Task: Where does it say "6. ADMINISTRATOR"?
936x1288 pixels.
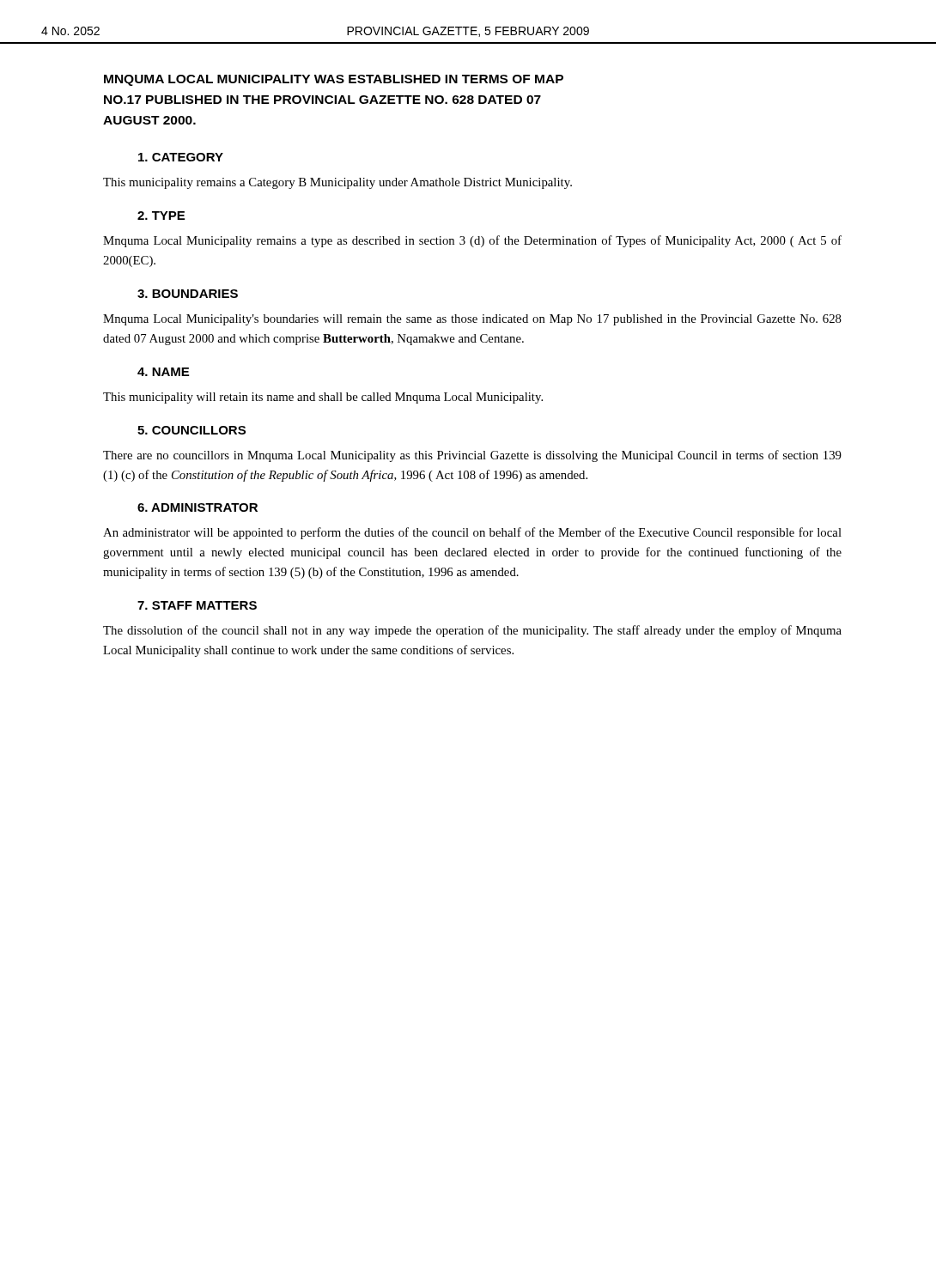Action: [198, 507]
